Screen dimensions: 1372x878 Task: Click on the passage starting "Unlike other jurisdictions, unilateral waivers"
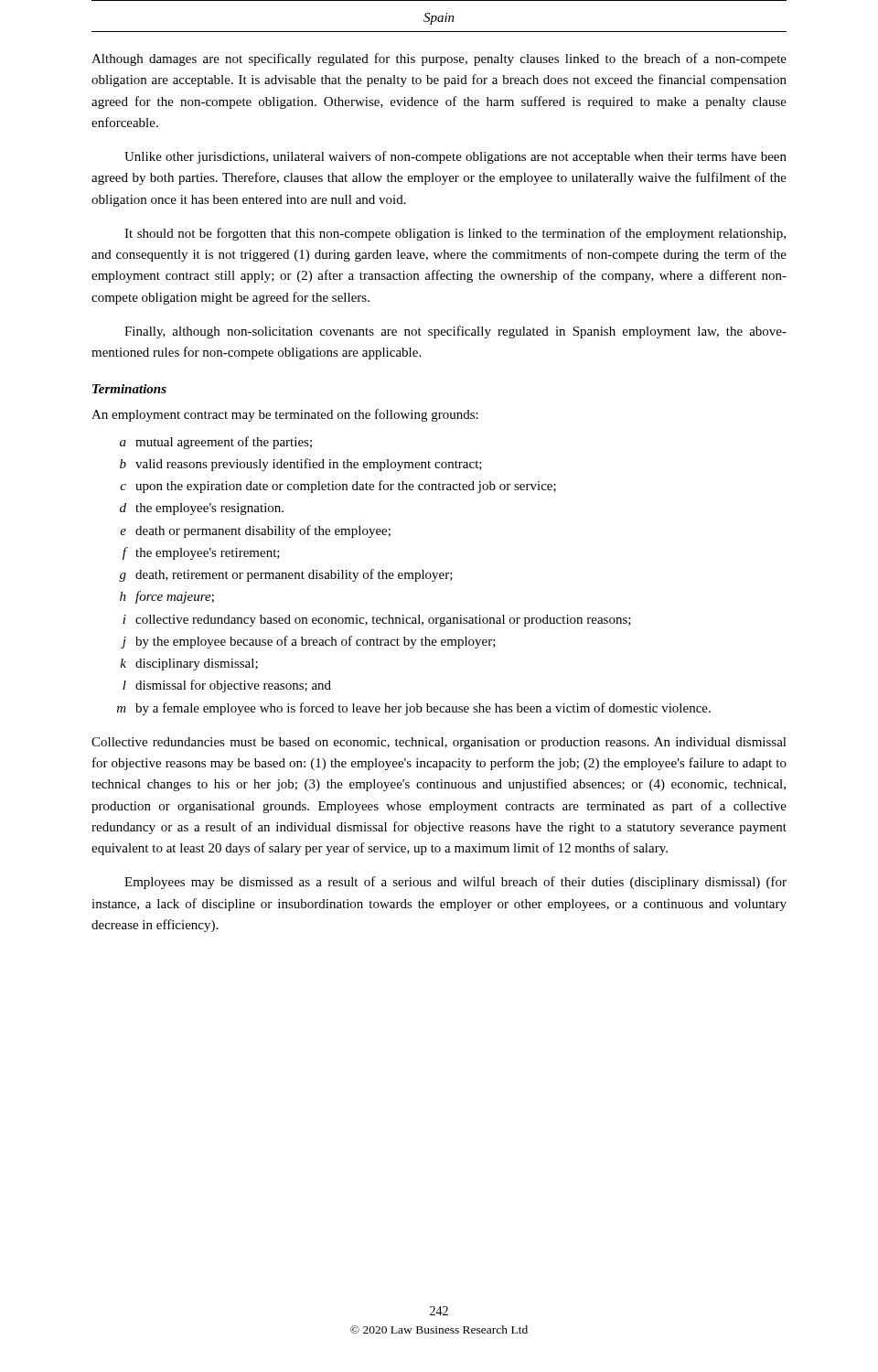pyautogui.click(x=439, y=178)
